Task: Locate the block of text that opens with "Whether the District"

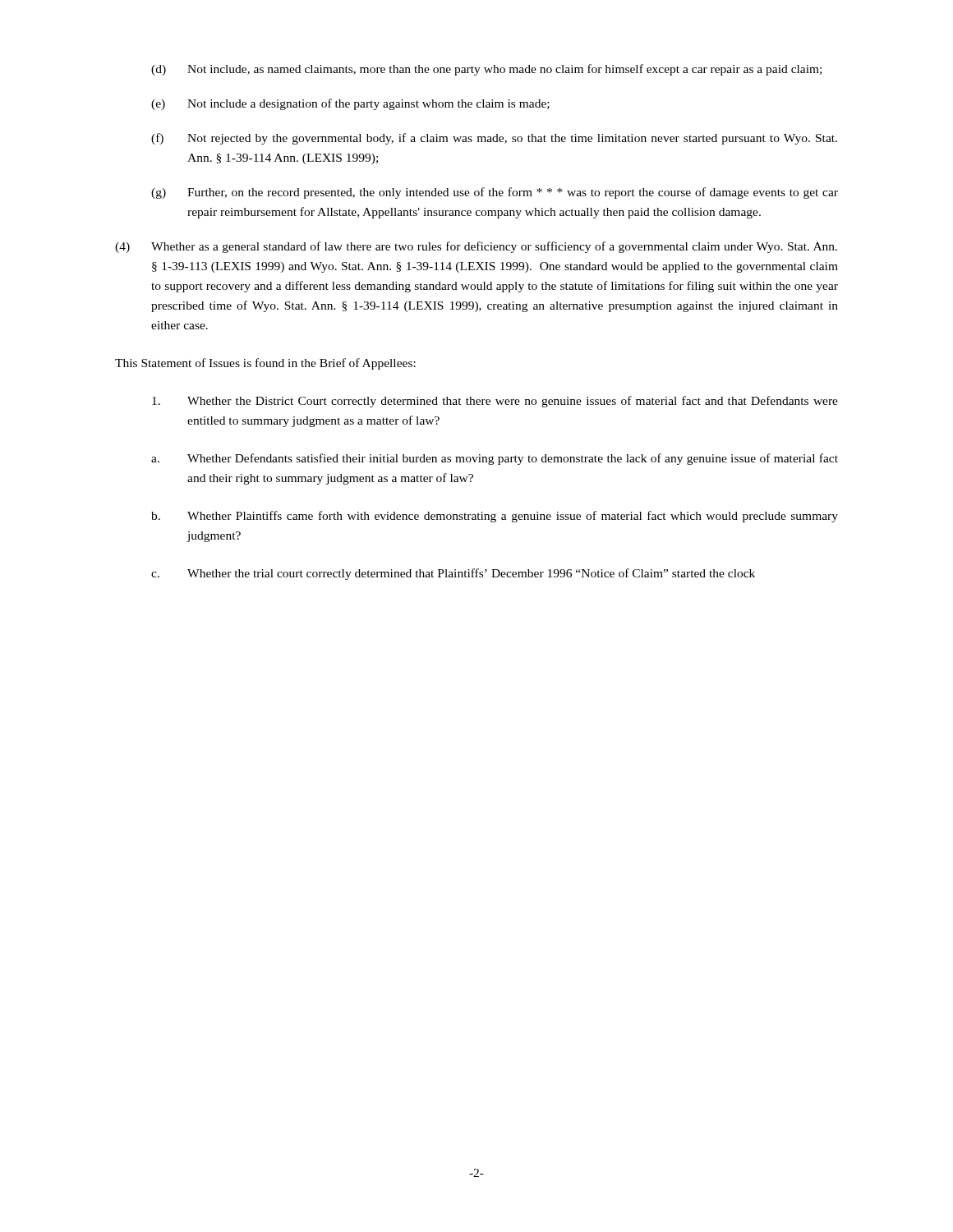Action: (x=495, y=411)
